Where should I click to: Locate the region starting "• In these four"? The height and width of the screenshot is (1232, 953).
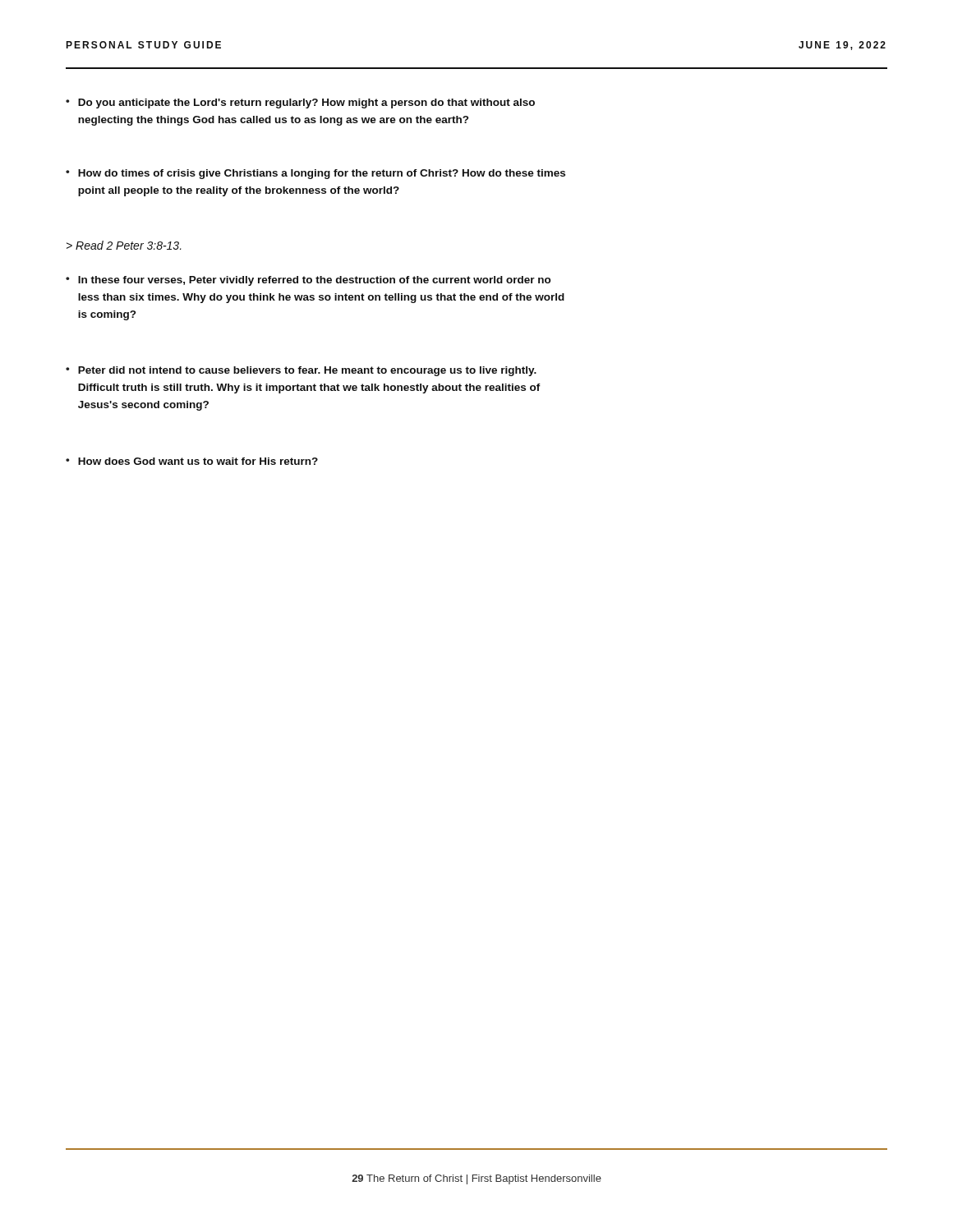pyautogui.click(x=320, y=297)
